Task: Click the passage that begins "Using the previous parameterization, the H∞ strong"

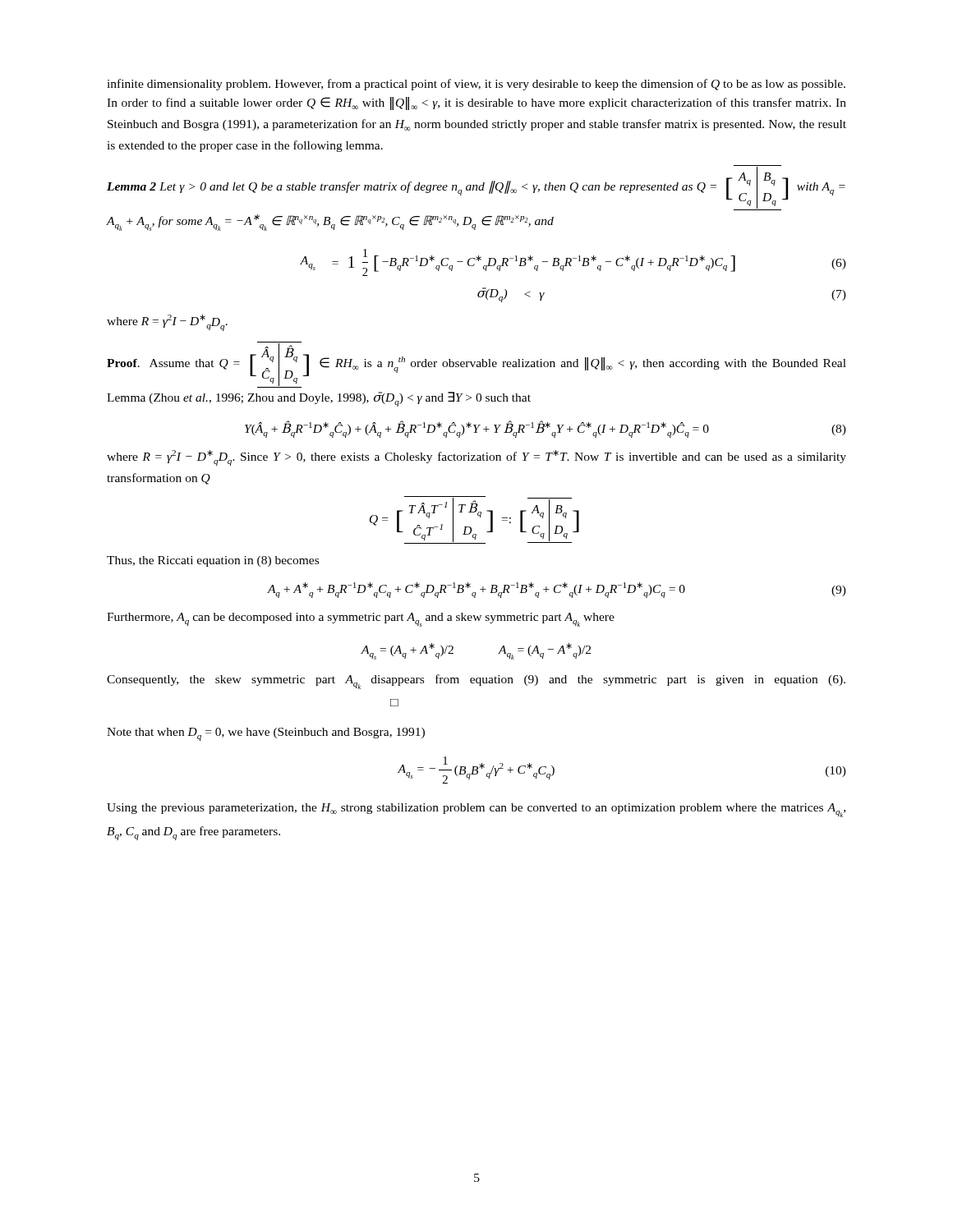Action: (476, 820)
